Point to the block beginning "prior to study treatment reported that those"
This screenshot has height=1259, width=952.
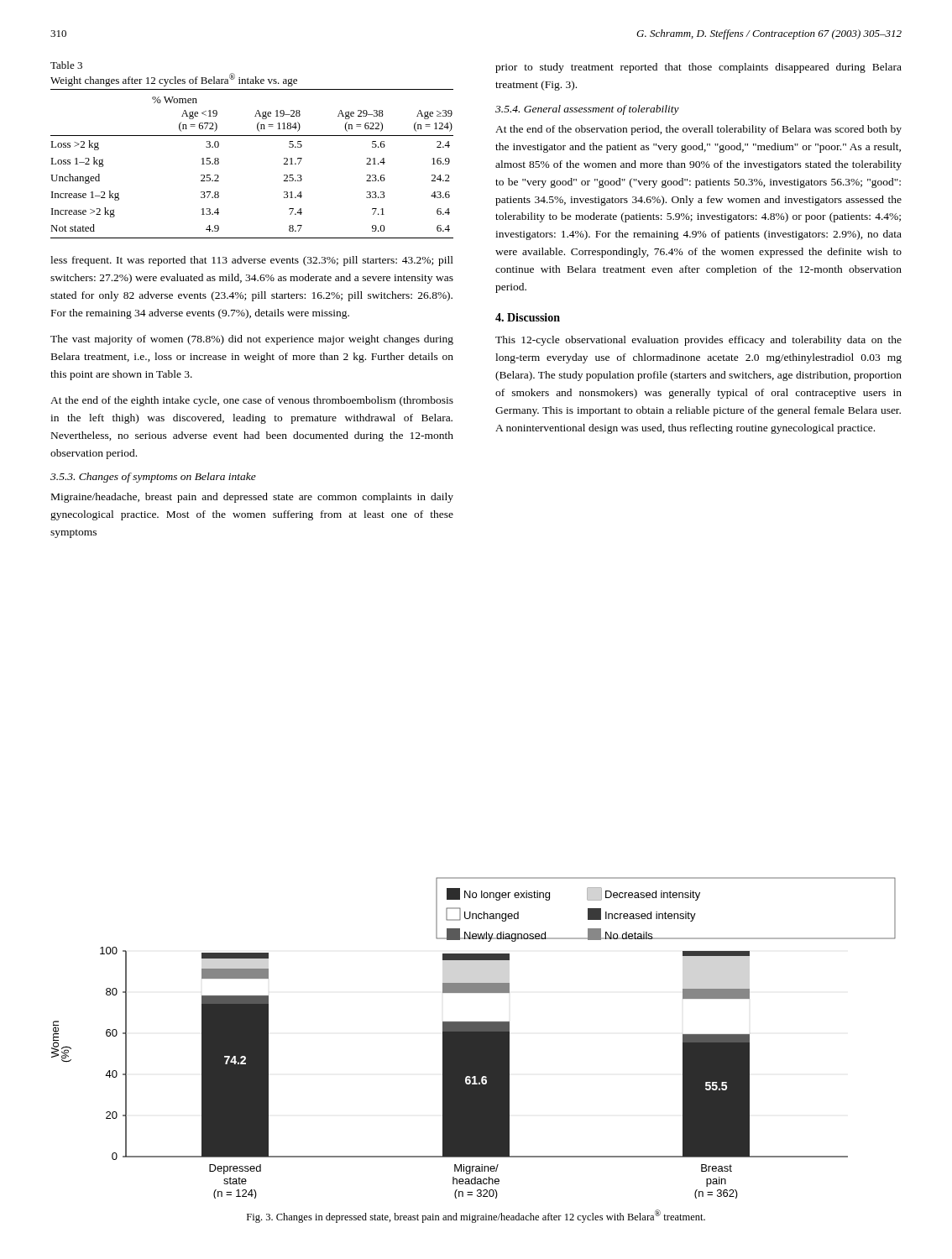coord(698,75)
